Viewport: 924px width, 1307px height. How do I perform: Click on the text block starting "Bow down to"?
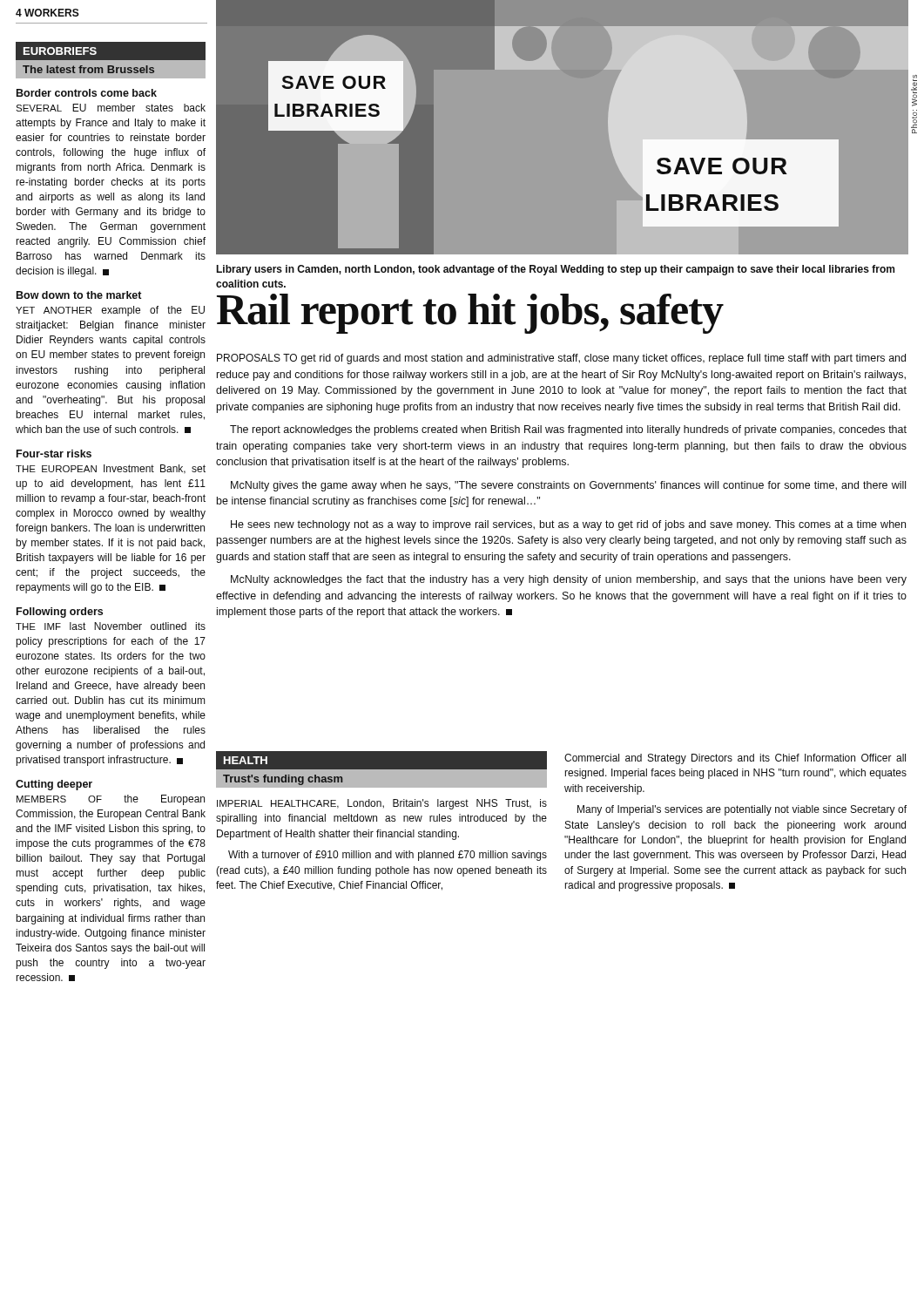(x=111, y=363)
